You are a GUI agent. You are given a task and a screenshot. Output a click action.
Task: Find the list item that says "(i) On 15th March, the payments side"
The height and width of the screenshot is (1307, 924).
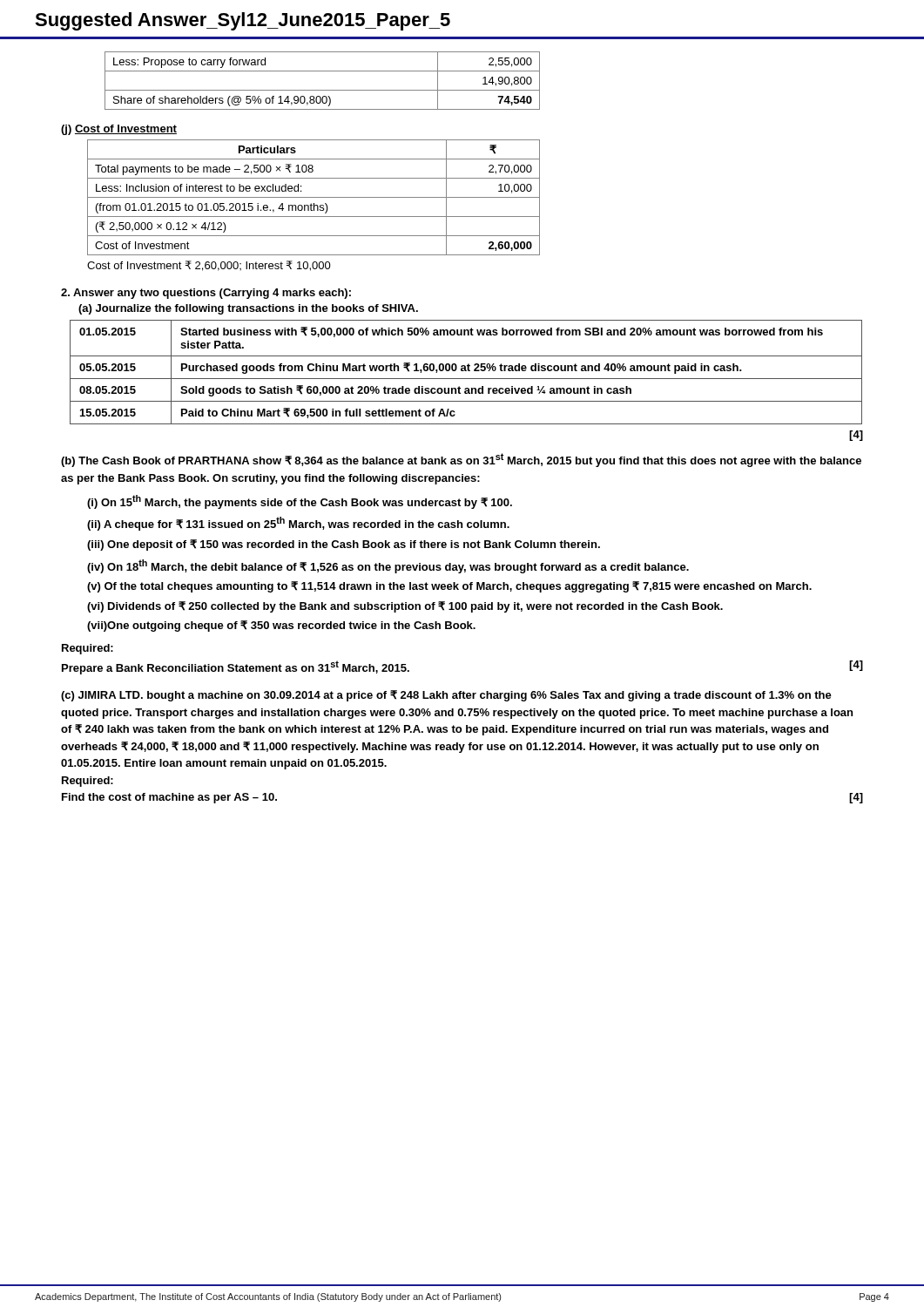coord(300,501)
